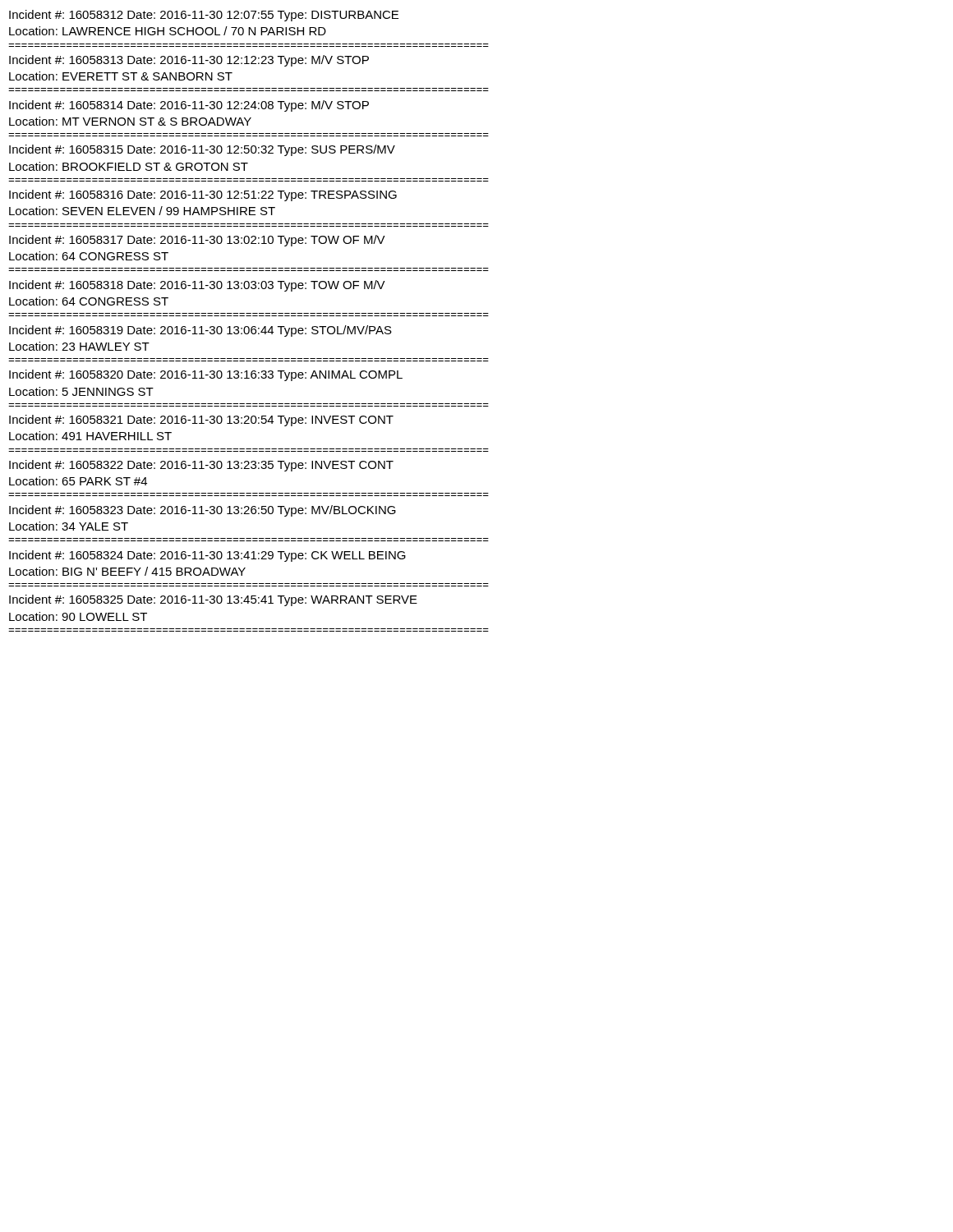Click on the passage starting "Incident #: 16058324 Date: 2016-11-30 13:41:29 Type: CK"

[x=207, y=556]
